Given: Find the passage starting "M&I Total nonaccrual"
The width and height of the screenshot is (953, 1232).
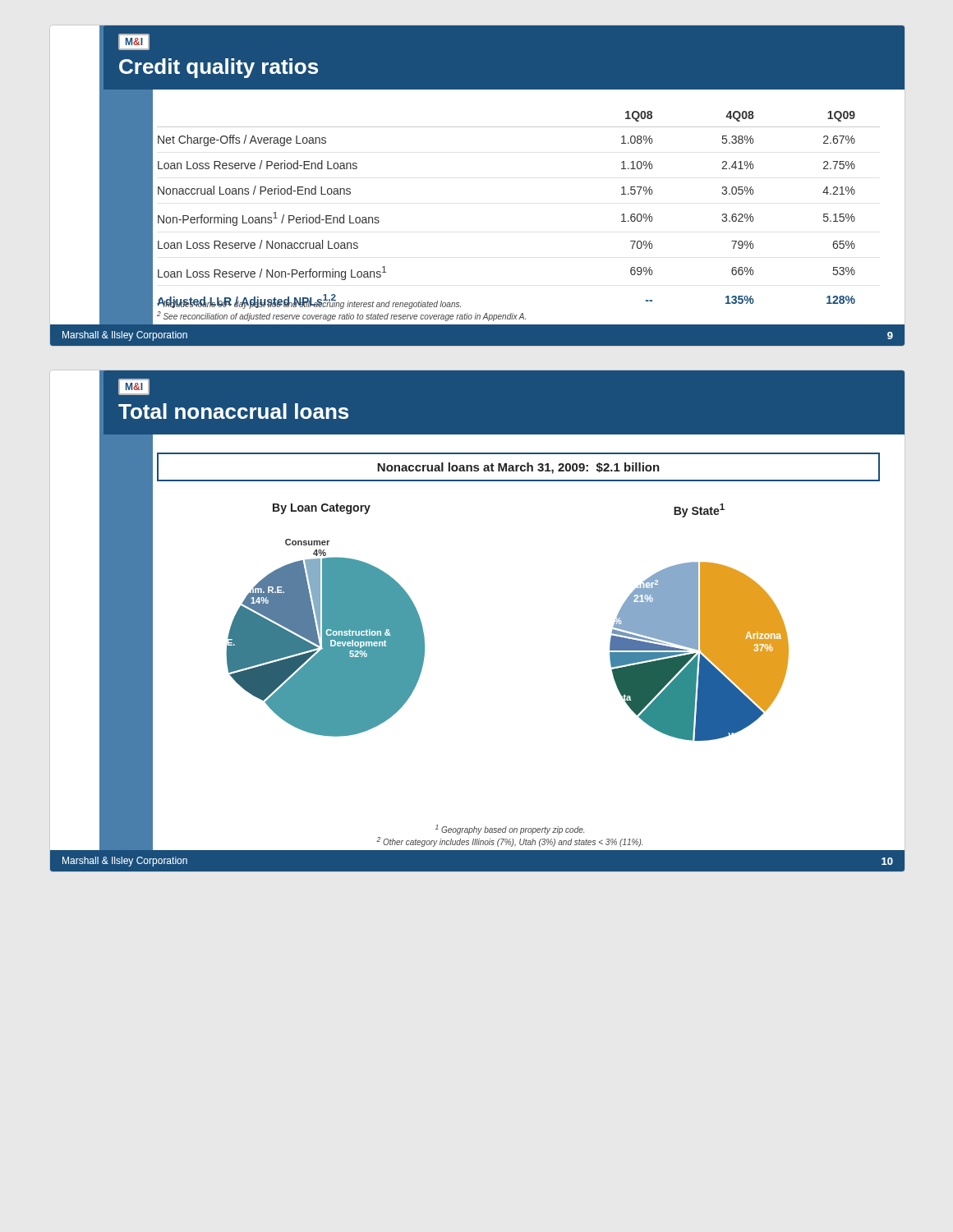Looking at the screenshot, I should coord(134,387).
